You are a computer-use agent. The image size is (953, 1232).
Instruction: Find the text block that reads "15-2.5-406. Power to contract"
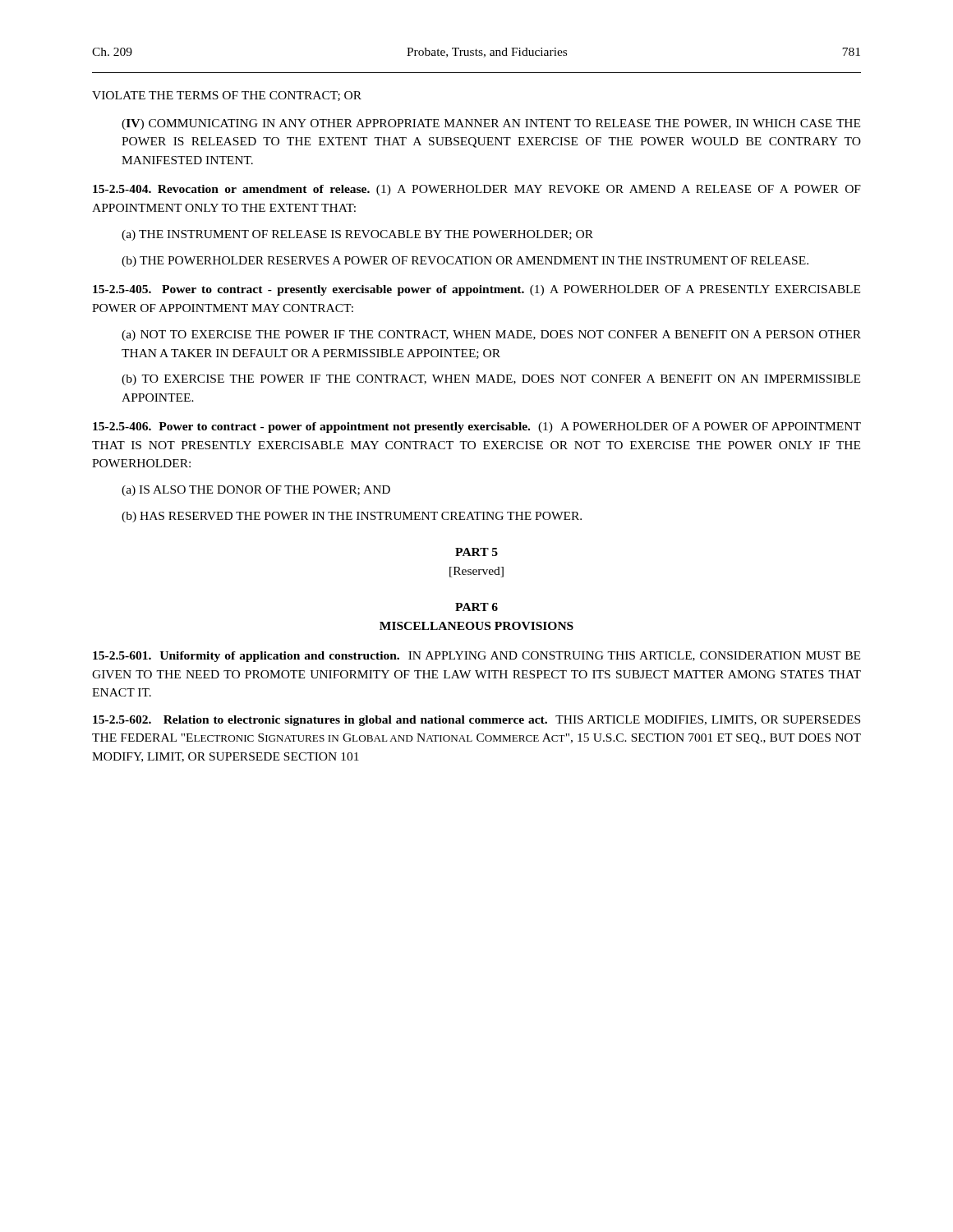tap(476, 444)
